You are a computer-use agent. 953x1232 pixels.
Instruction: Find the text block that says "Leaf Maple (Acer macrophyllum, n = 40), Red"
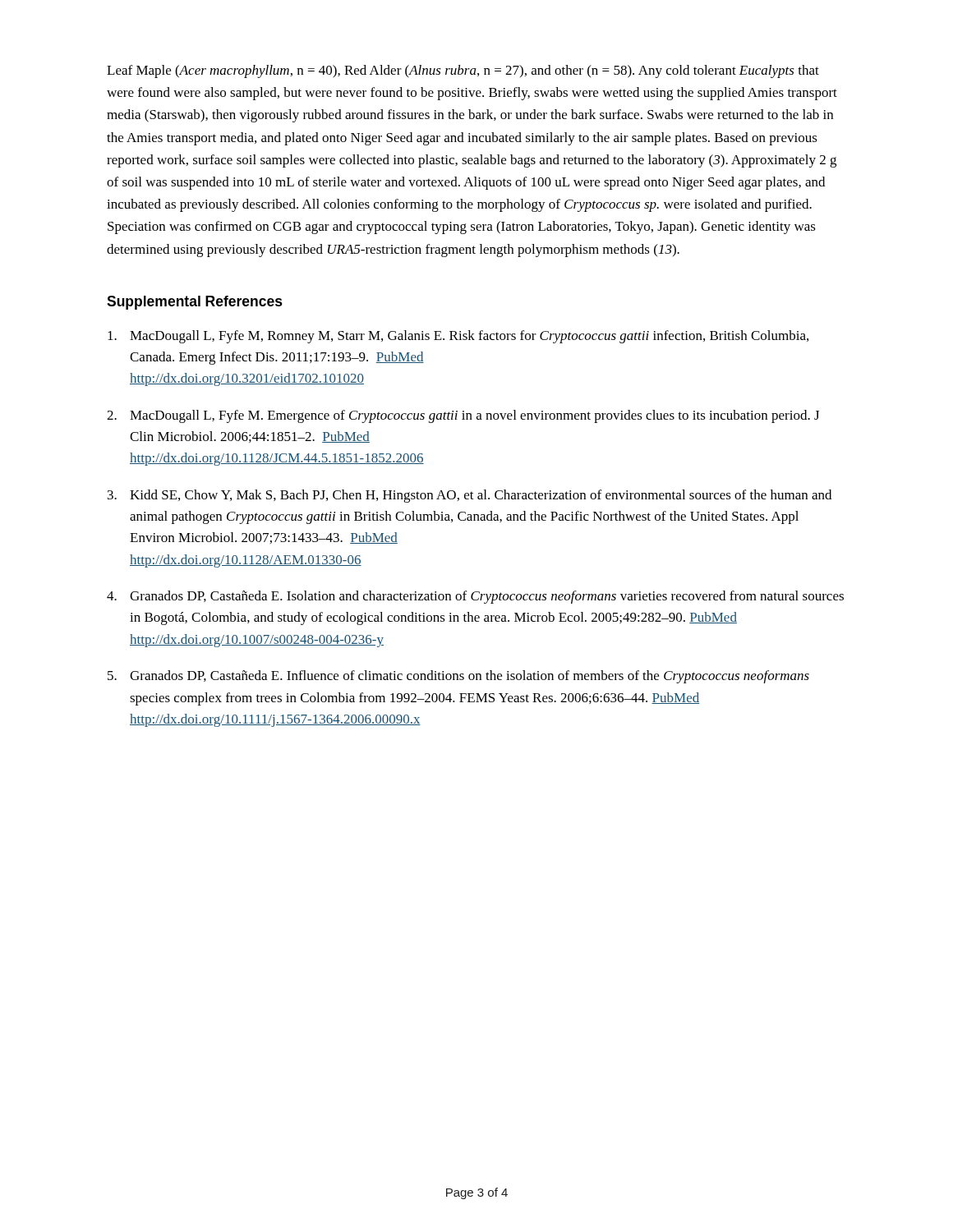tap(472, 160)
